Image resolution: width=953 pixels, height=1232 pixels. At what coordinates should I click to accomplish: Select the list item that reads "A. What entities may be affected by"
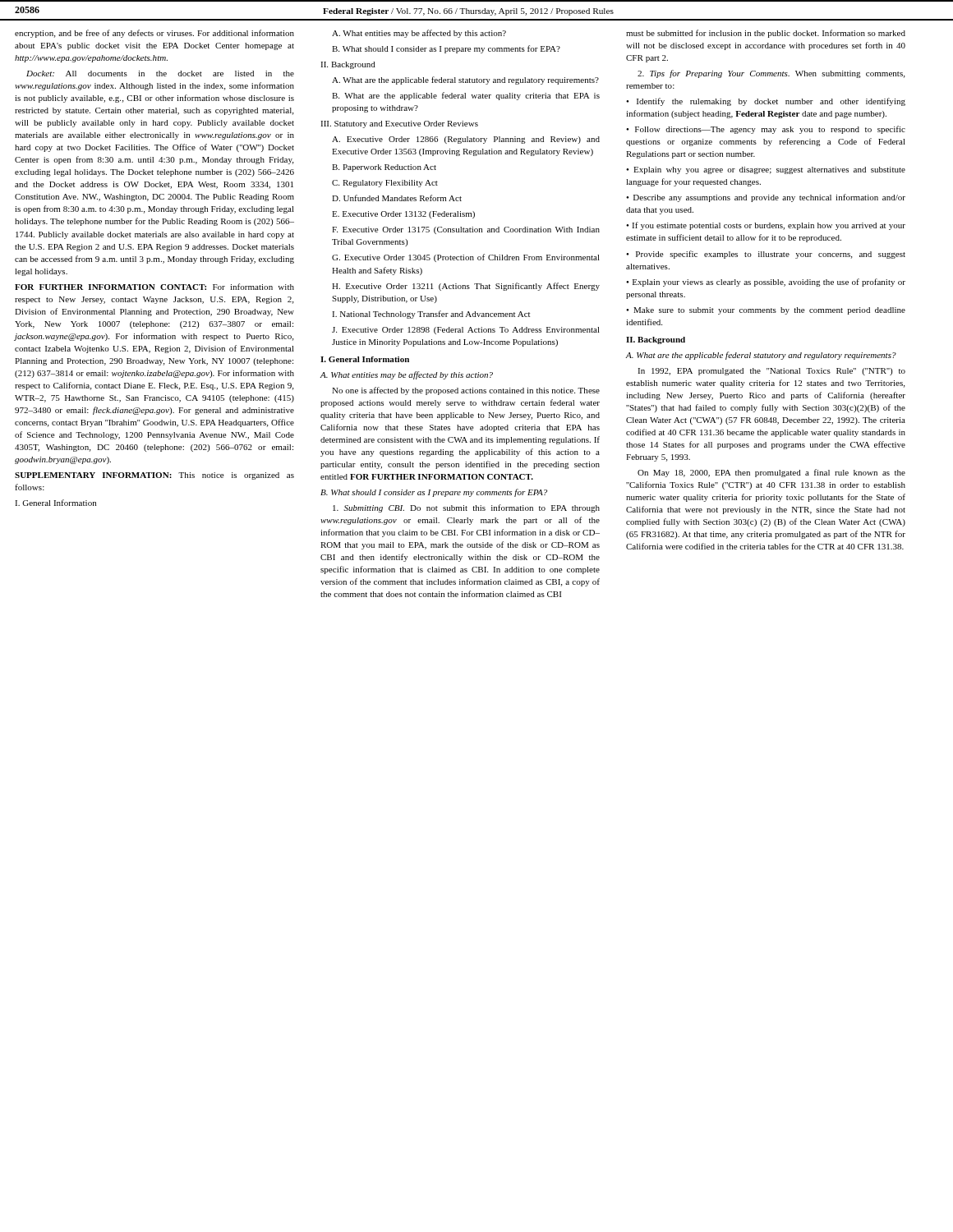tap(466, 33)
